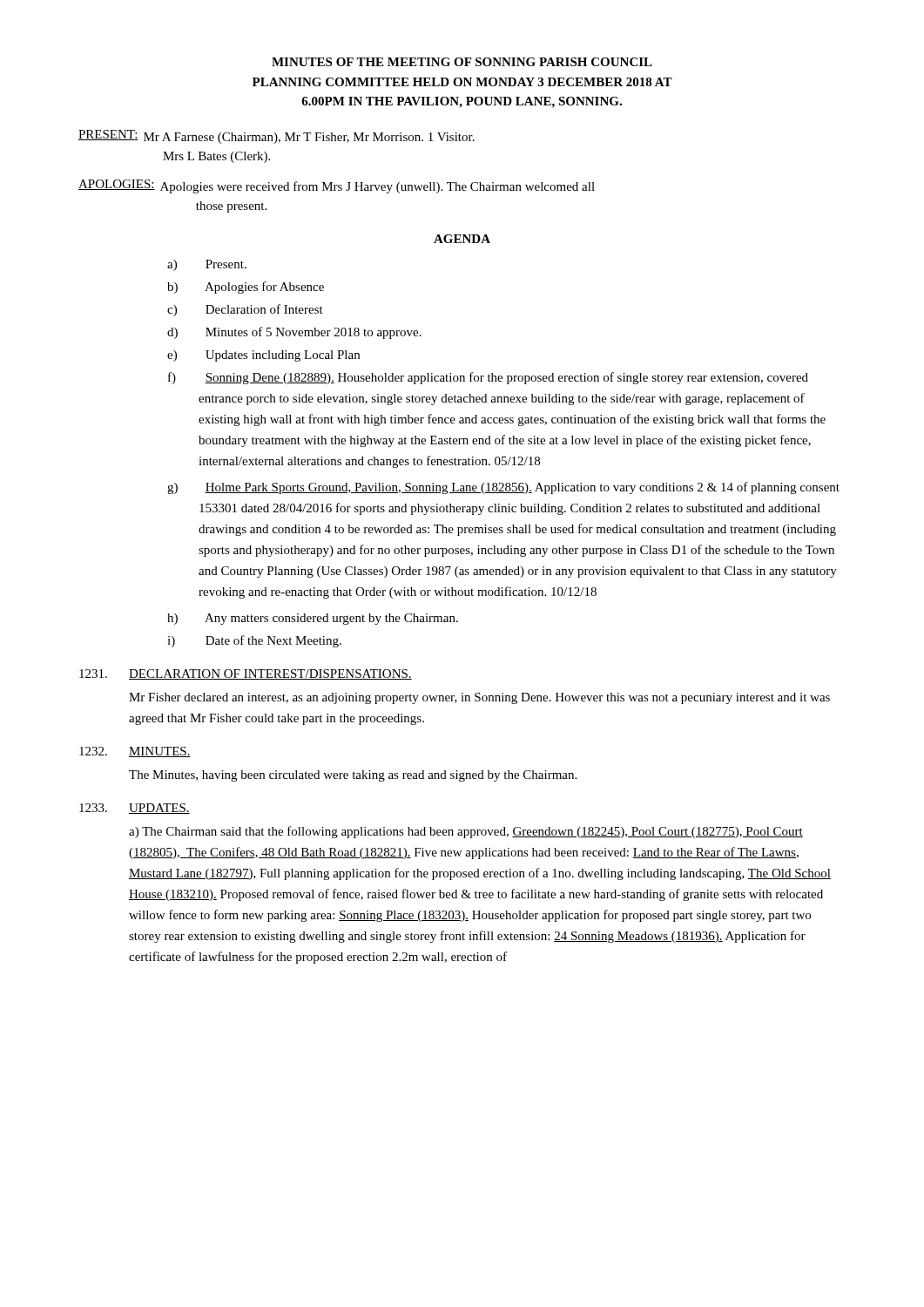This screenshot has height=1307, width=924.
Task: Locate the block starting "1232. MINUTES."
Action: tap(134, 751)
